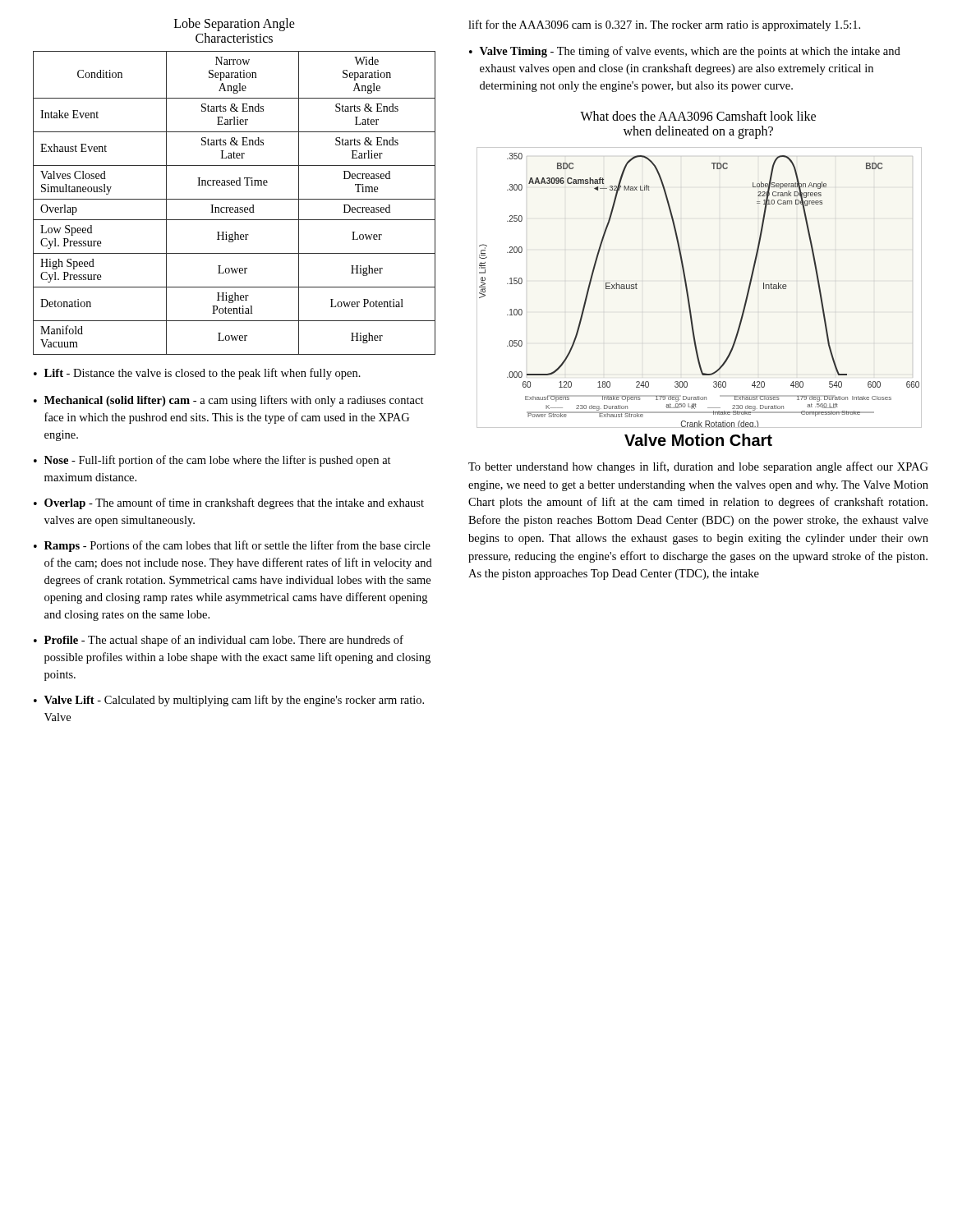Click on the passage starting "Mechanical (solid lifter)"
Viewport: 953px width, 1232px height.
point(240,418)
